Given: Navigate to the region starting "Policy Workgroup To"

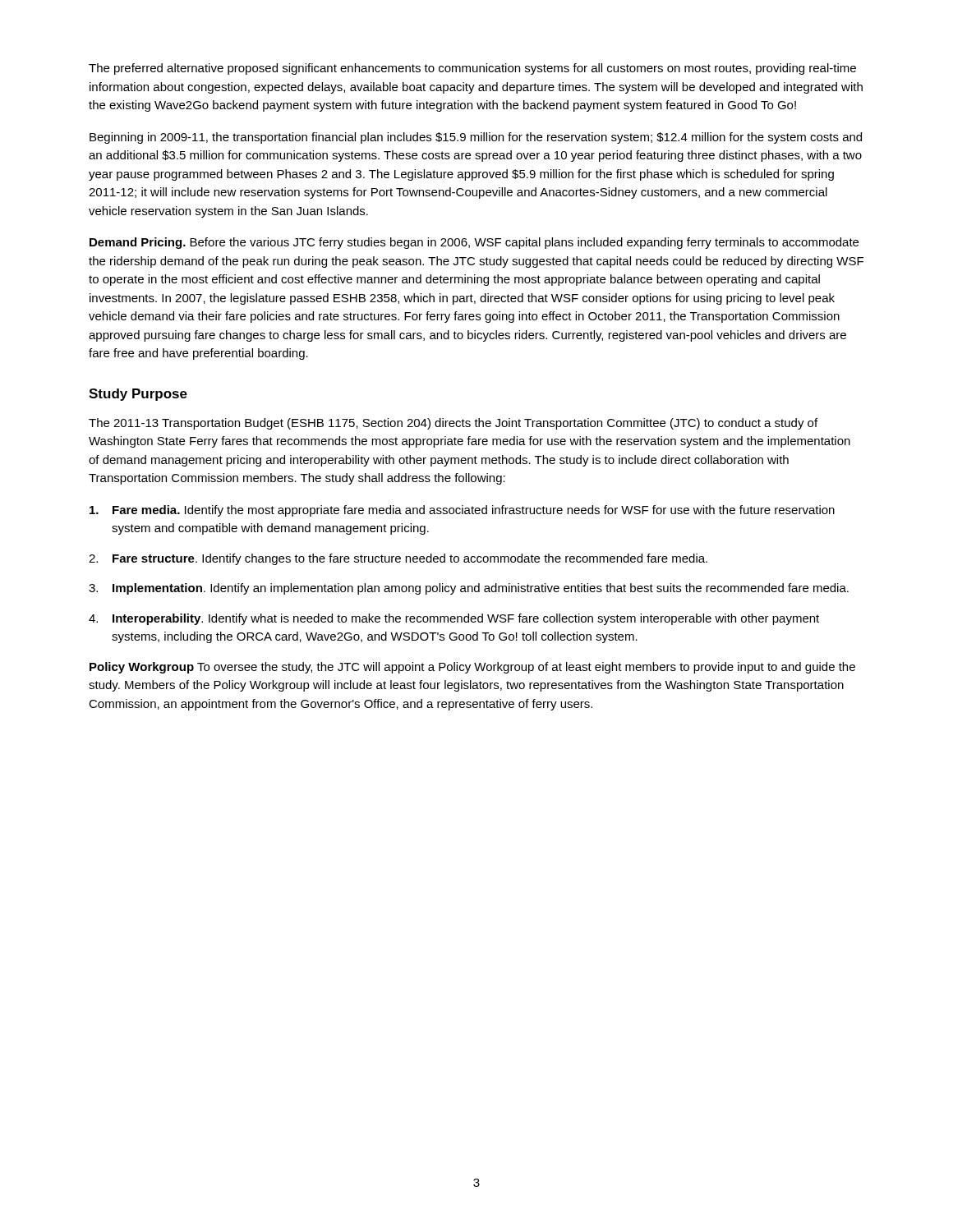Looking at the screenshot, I should [x=472, y=685].
